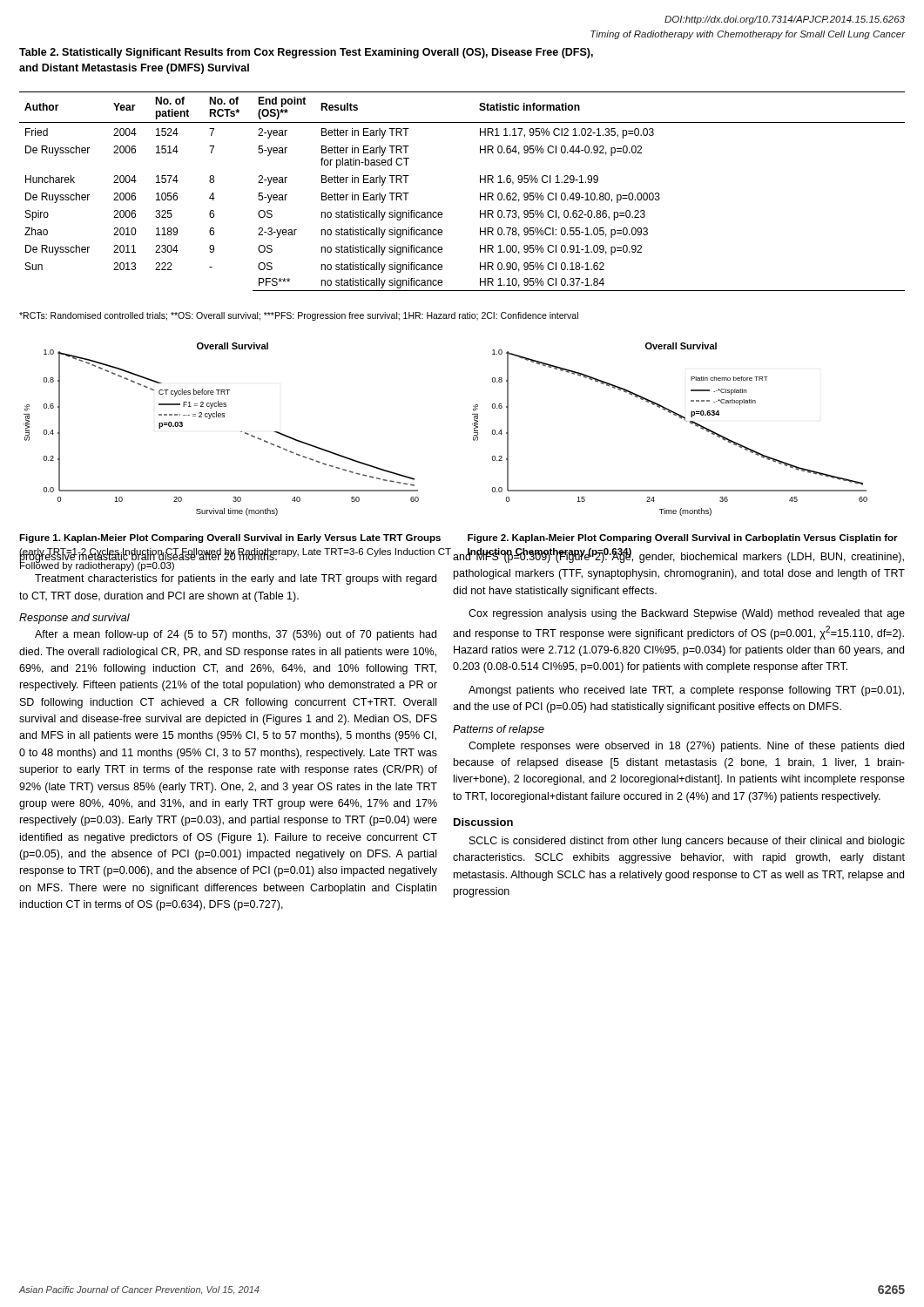The height and width of the screenshot is (1307, 924).
Task: Find the caption that says "Table 2. Statistically Significant Results from"
Action: (306, 60)
